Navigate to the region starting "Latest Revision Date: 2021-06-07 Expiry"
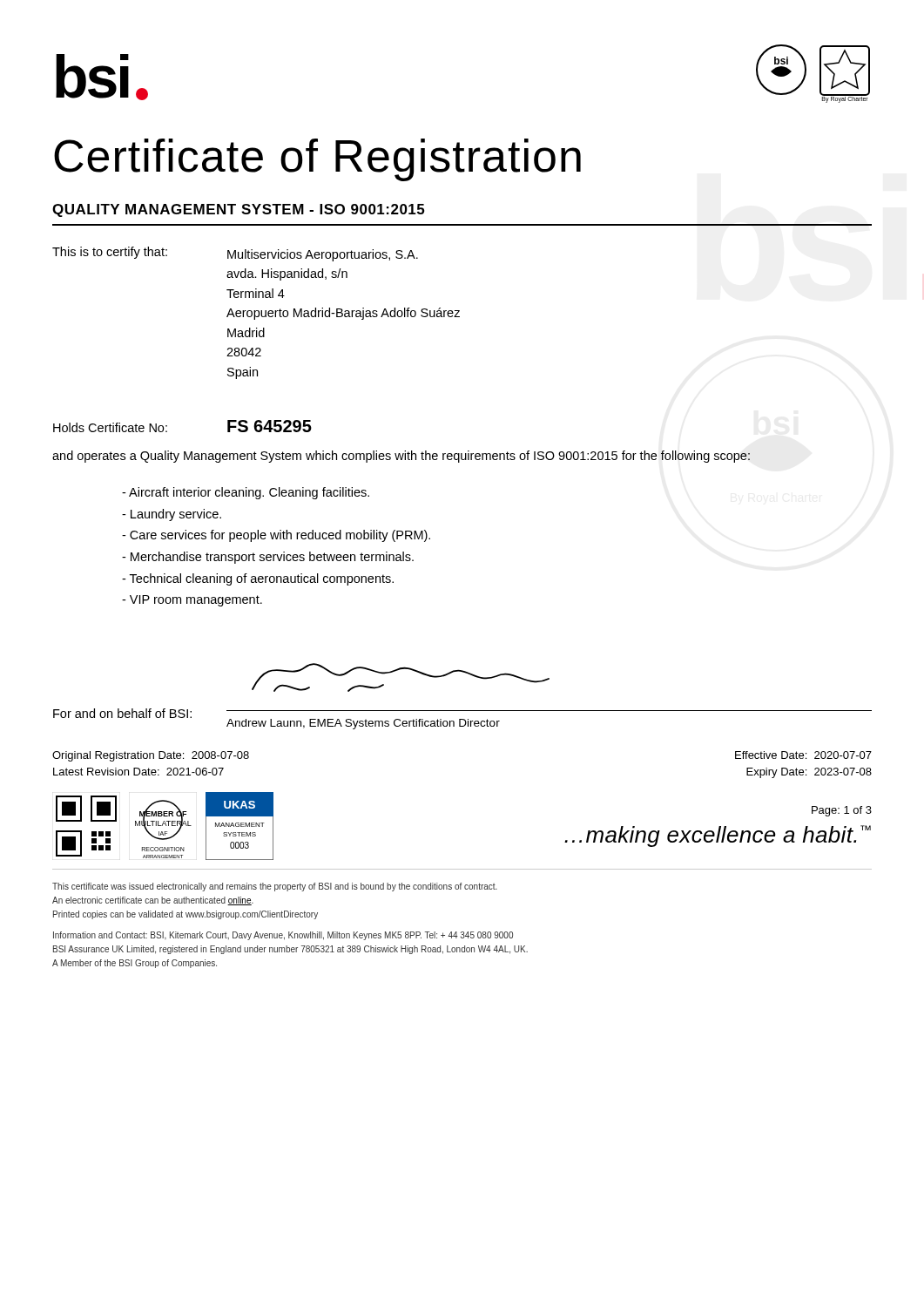Screen dimensions: 1307x924 pyautogui.click(x=145, y=772)
